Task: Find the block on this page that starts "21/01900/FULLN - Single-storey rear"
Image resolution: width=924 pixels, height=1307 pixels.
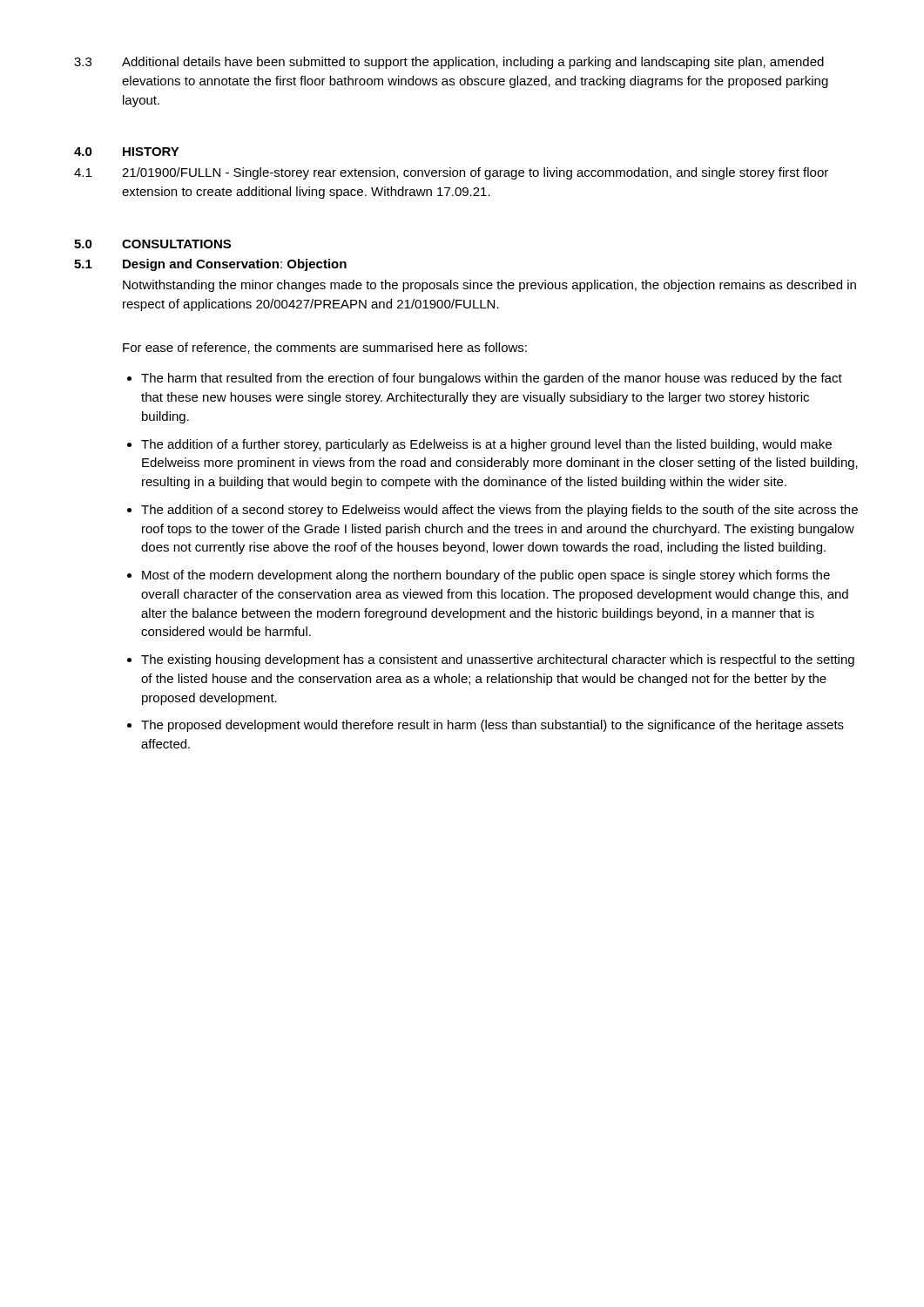Action: [475, 182]
